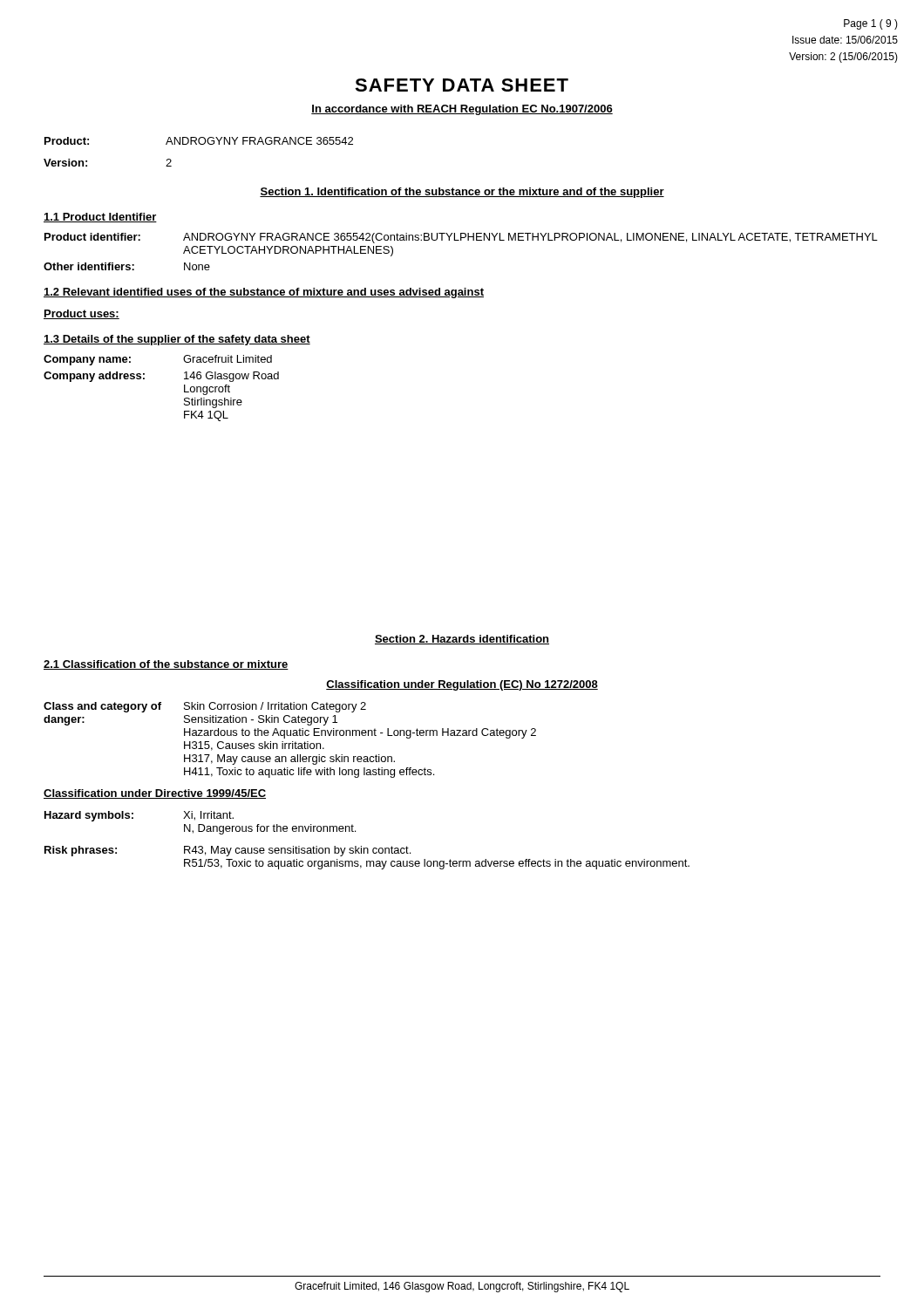Viewport: 924px width, 1308px height.
Task: Find the element starting "1.3 Details of the supplier"
Action: [177, 339]
